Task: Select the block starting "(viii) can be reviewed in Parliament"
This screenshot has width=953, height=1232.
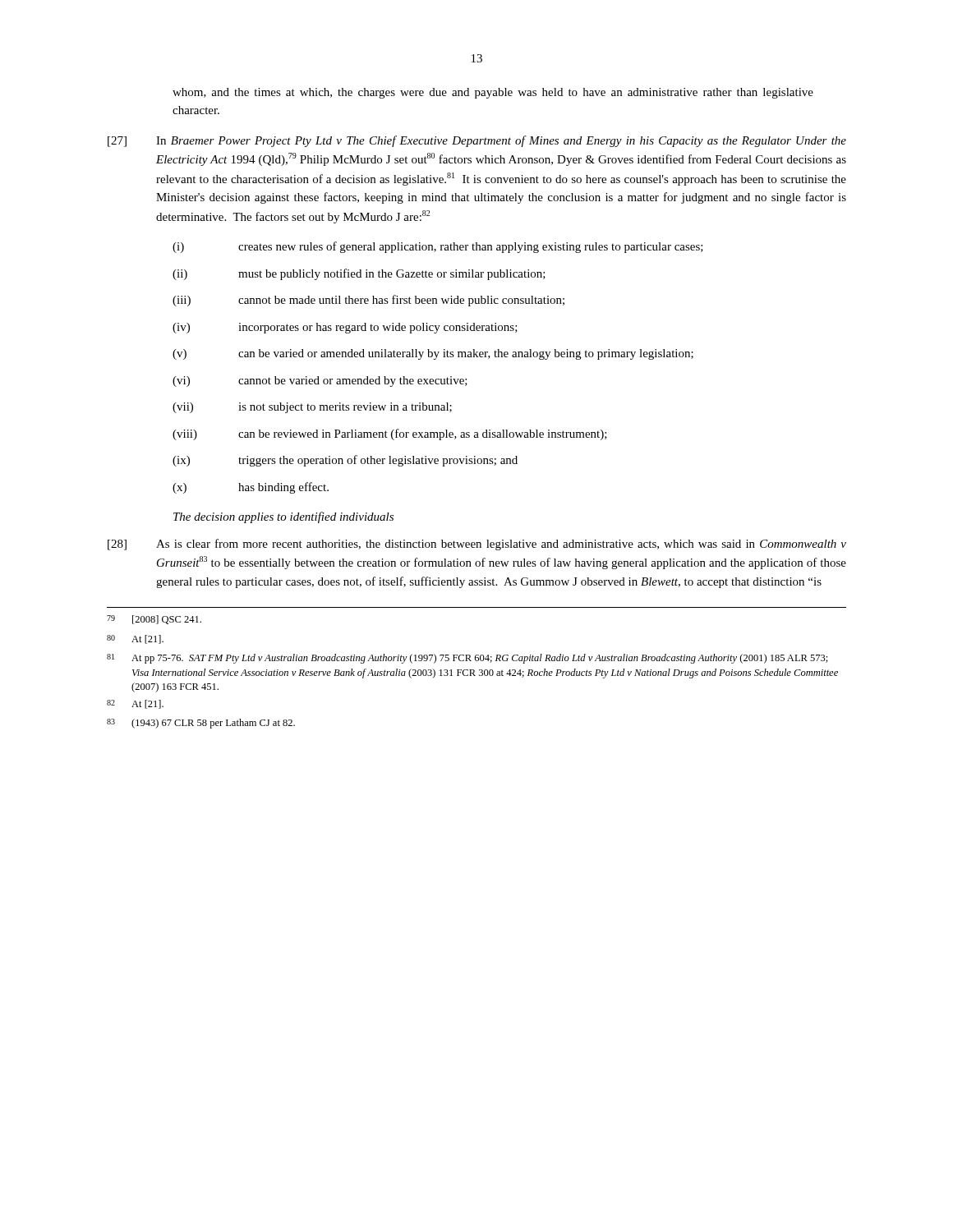Action: (493, 433)
